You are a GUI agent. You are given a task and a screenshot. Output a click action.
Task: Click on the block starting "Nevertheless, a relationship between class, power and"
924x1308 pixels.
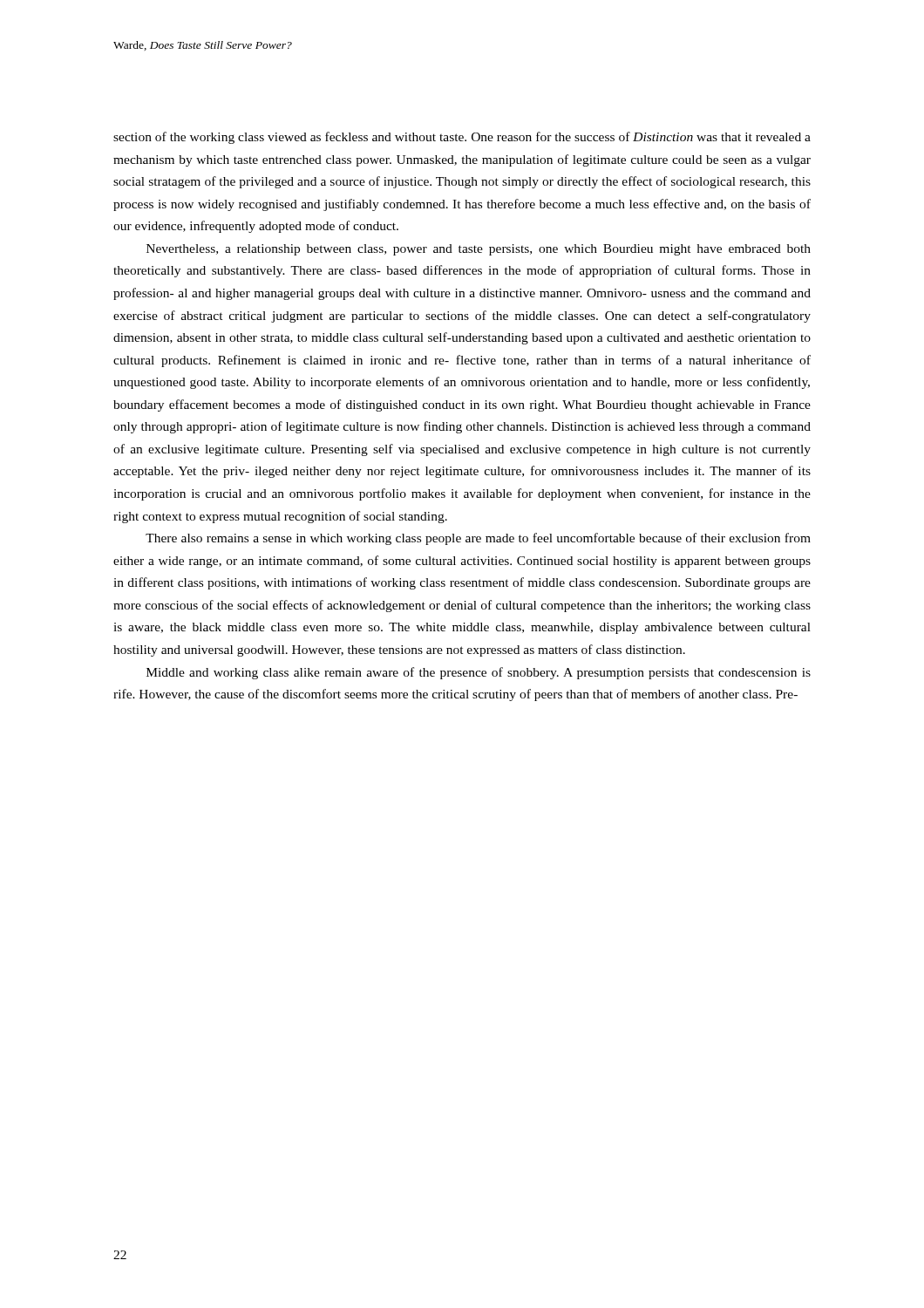(462, 382)
